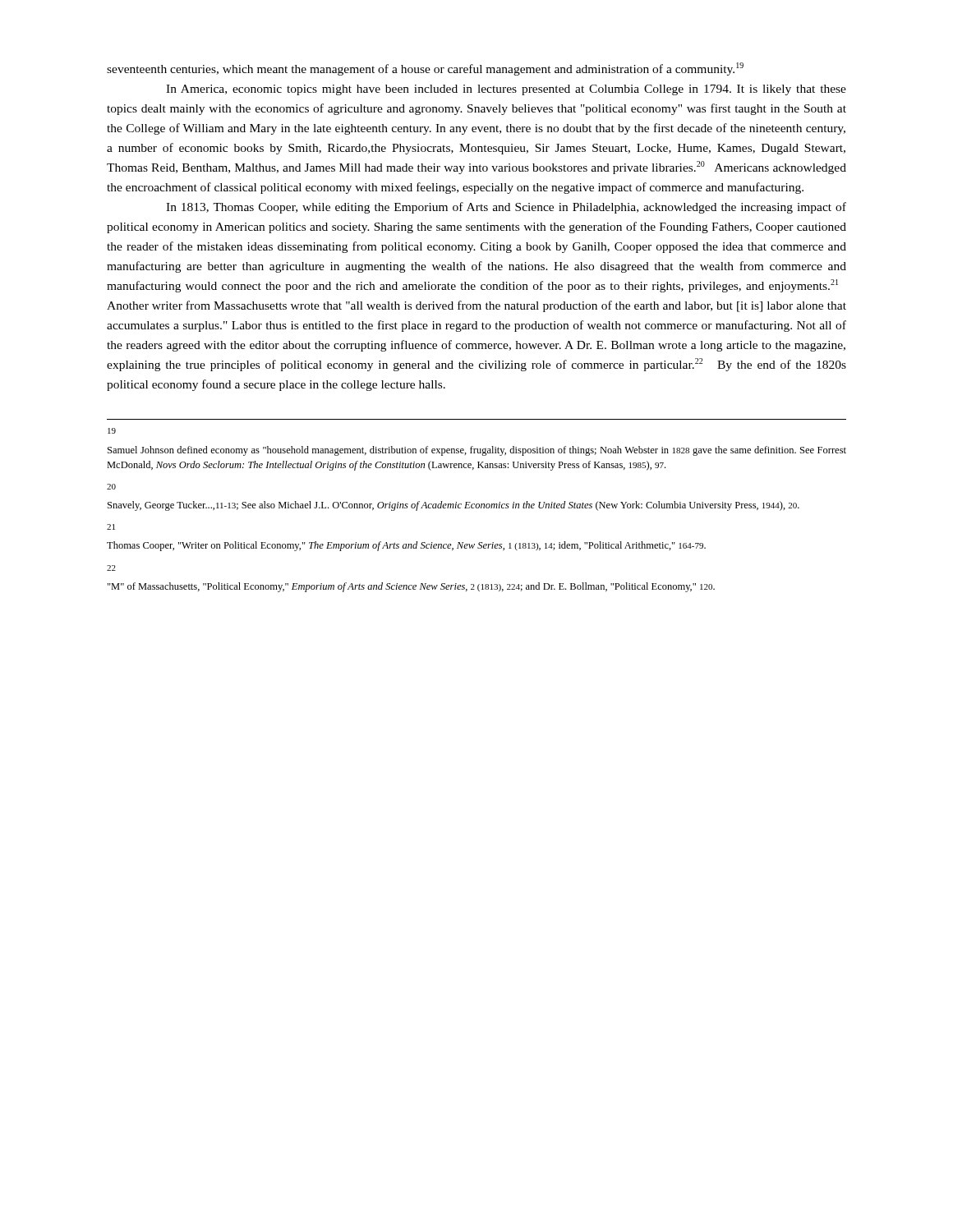Click on the passage starting "20 Snavely, George Tucker...,11-13;"
This screenshot has width=953, height=1232.
click(x=453, y=496)
